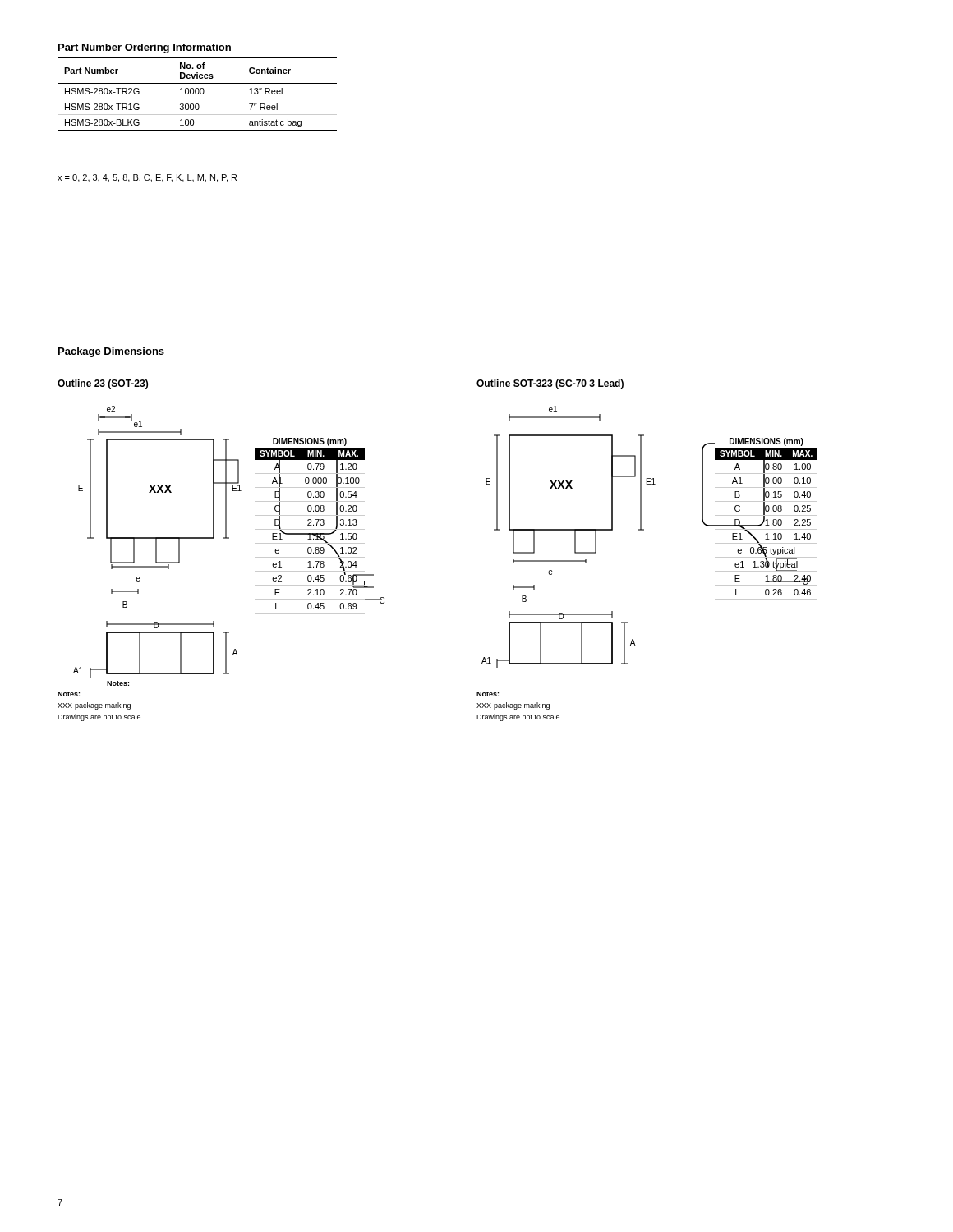Click where it says "Outline 23 (SOT-23)"
The height and width of the screenshot is (1232, 953).
coord(103,384)
